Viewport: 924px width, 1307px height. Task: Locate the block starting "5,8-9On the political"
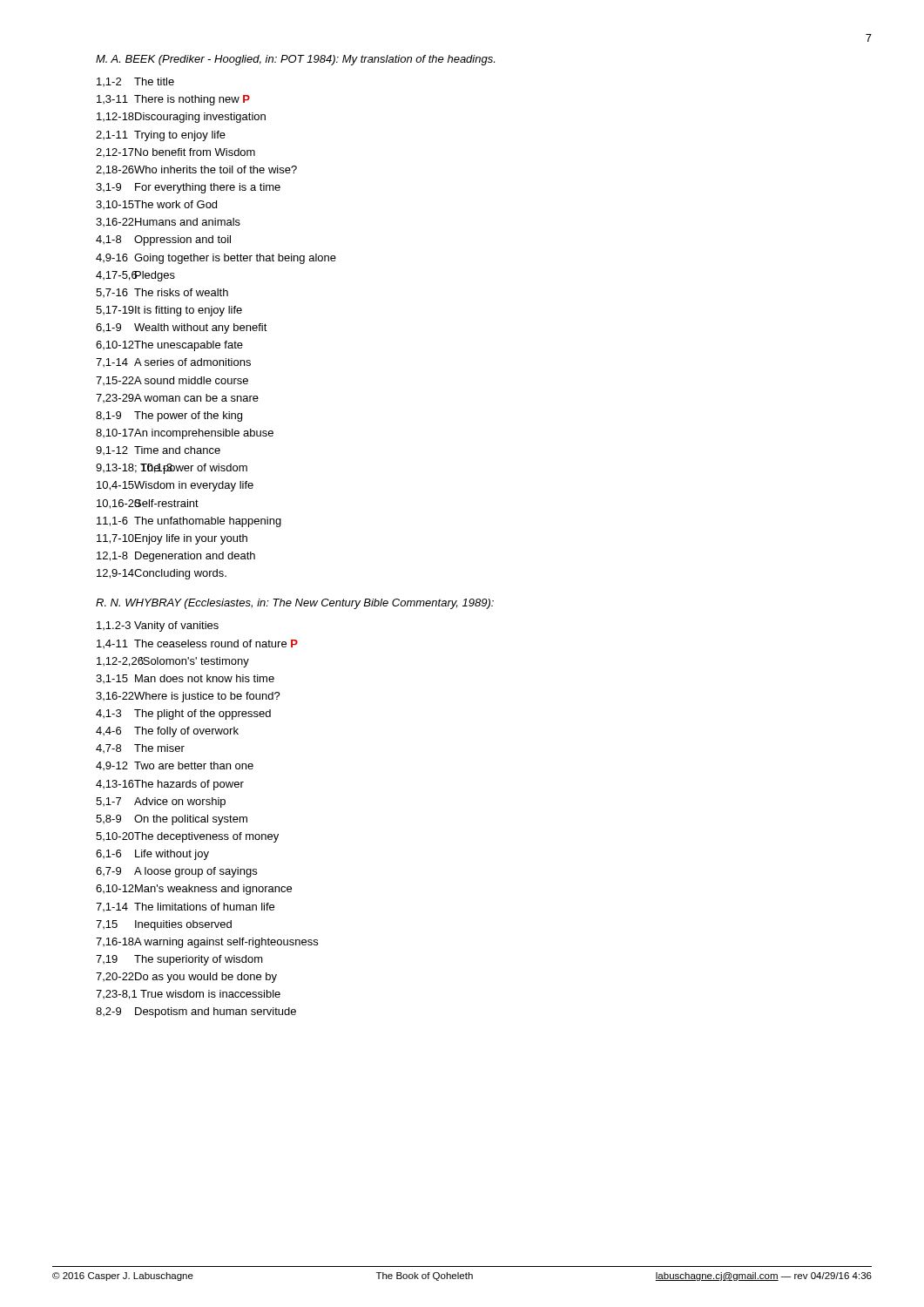coord(172,819)
